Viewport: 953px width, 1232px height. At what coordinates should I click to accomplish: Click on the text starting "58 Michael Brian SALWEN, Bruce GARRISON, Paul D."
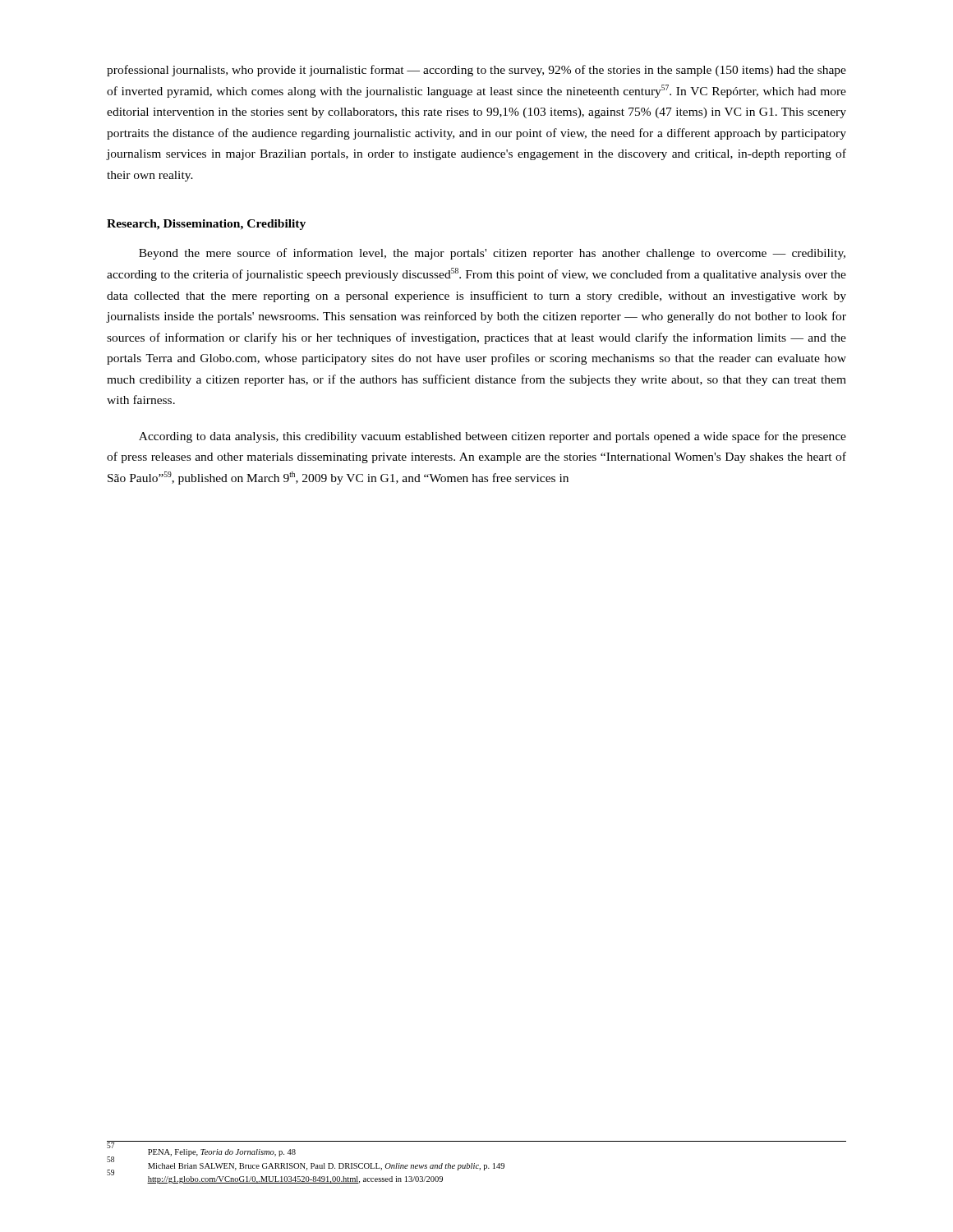(306, 1166)
